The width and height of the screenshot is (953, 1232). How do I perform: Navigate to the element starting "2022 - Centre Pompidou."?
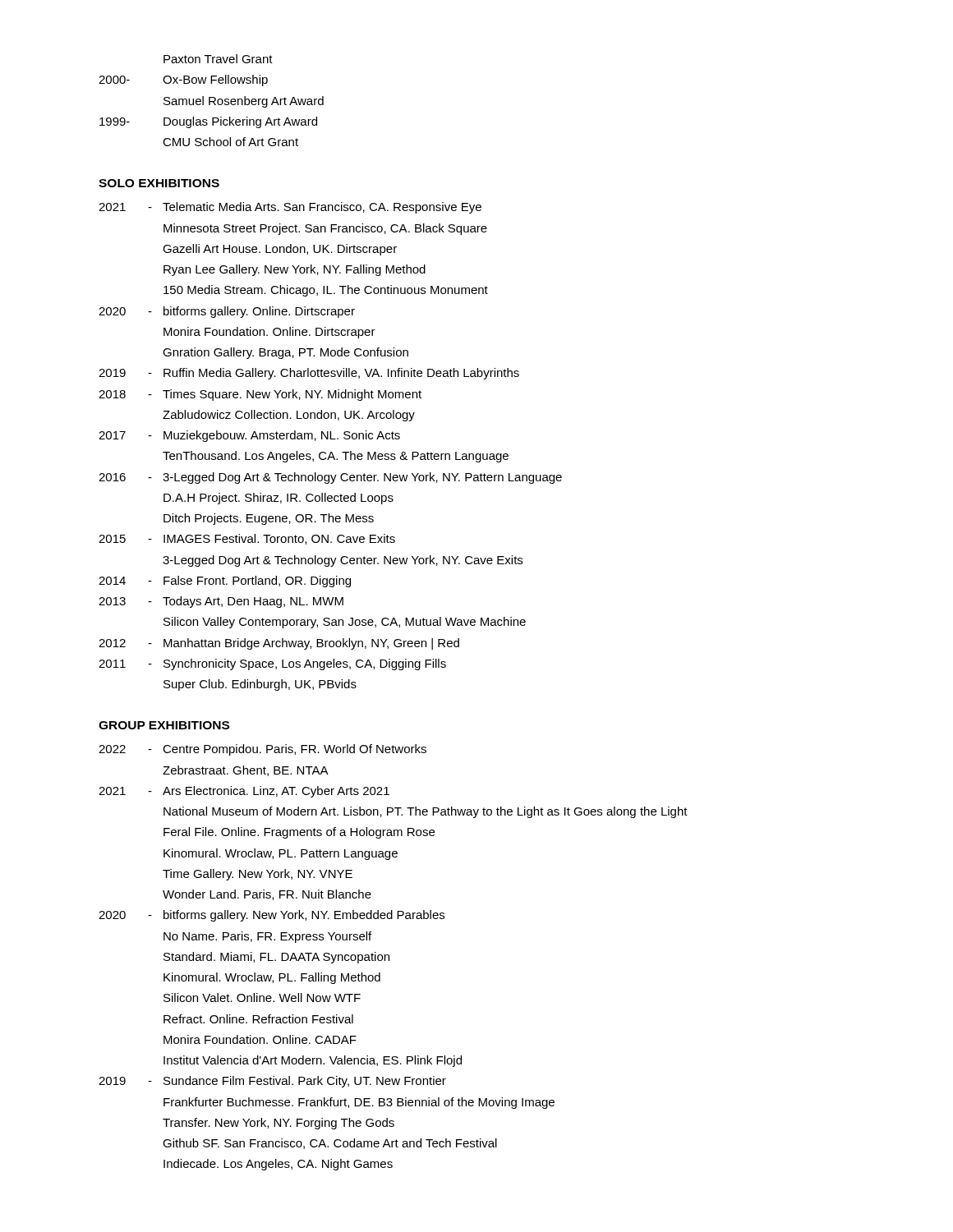[262, 750]
